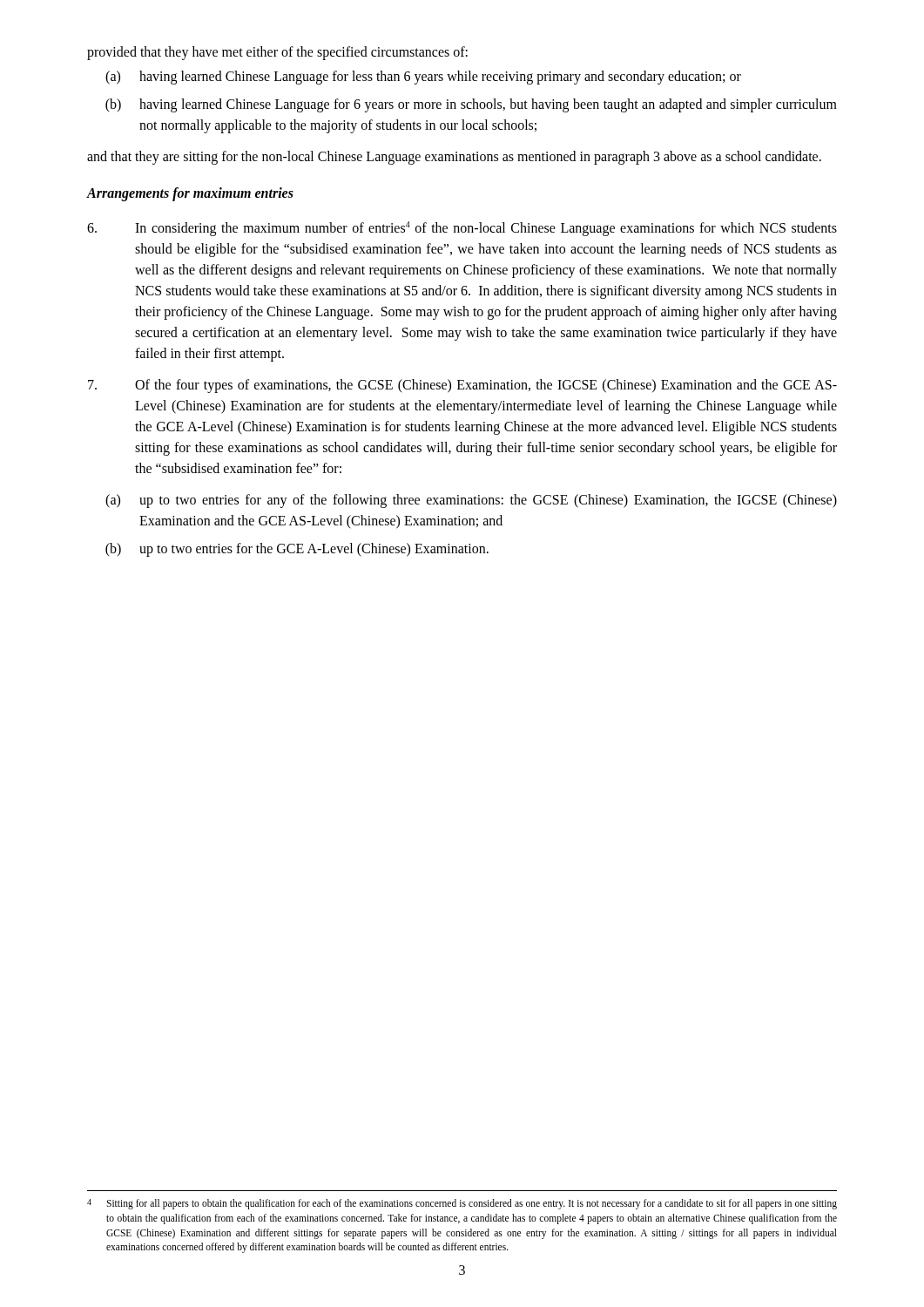This screenshot has width=924, height=1307.
Task: Locate the region starting "(b) having learned Chinese"
Action: [x=462, y=115]
